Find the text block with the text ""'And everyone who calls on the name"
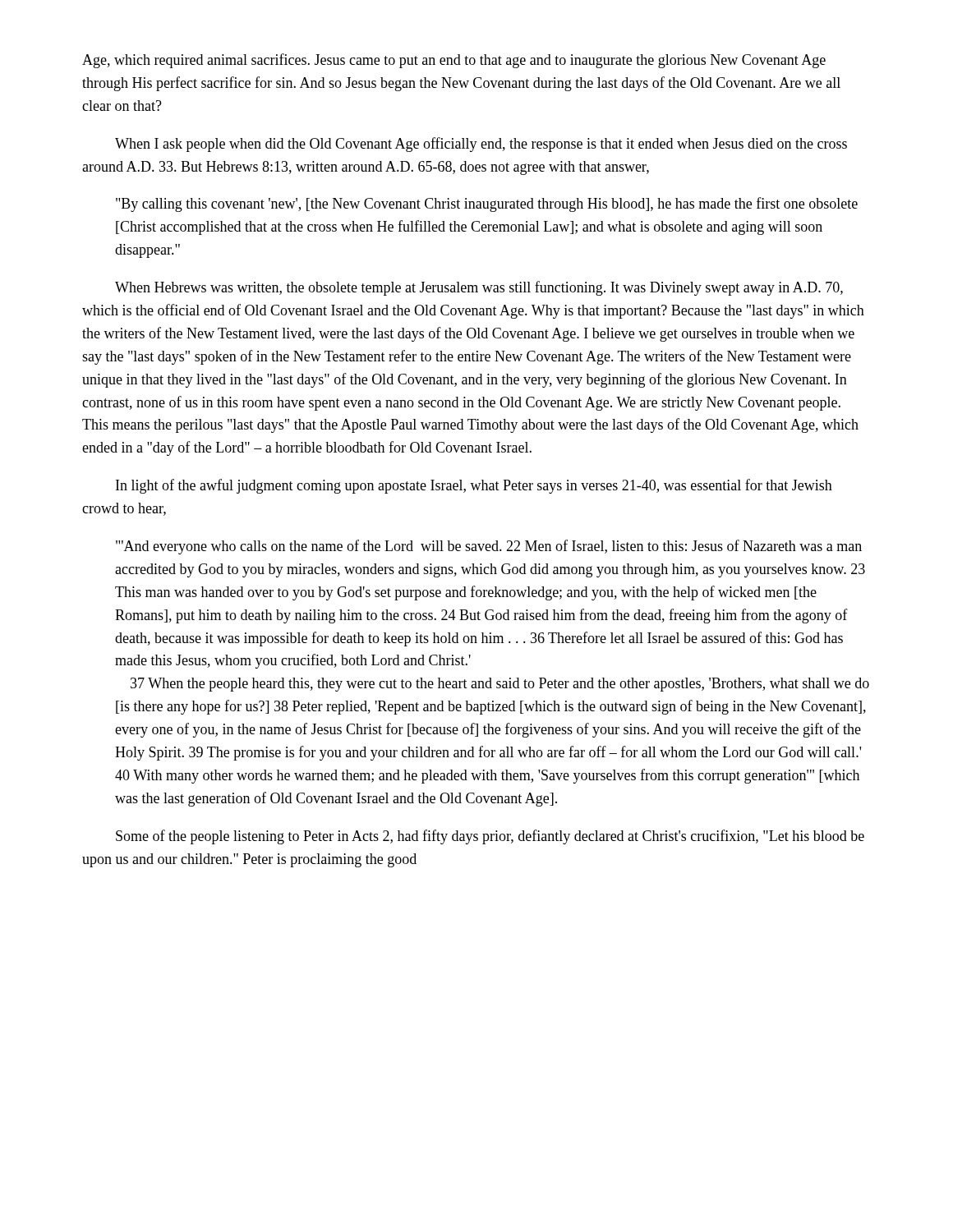953x1232 pixels. (x=492, y=672)
